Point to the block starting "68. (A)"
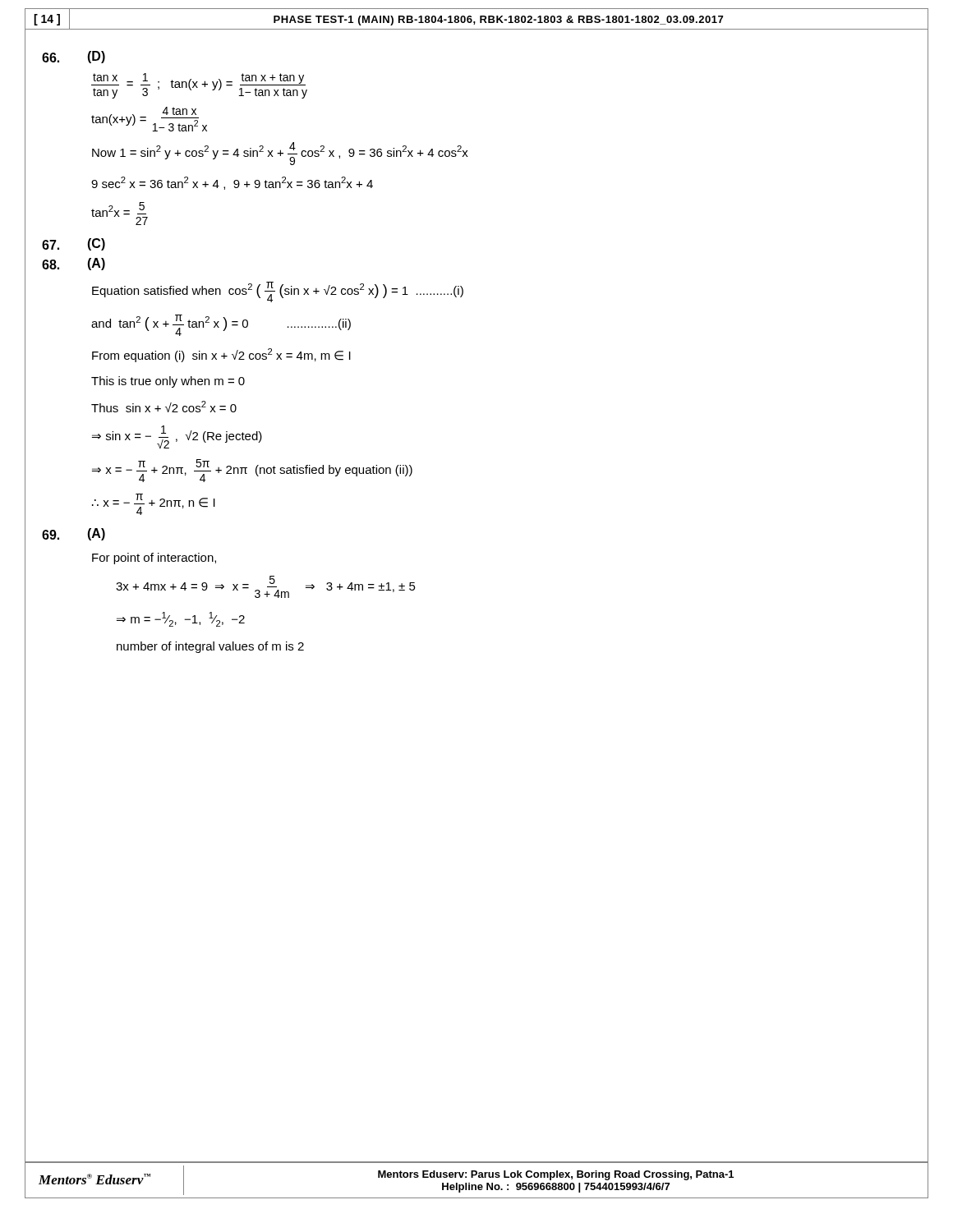The height and width of the screenshot is (1232, 953). pyautogui.click(x=98, y=264)
